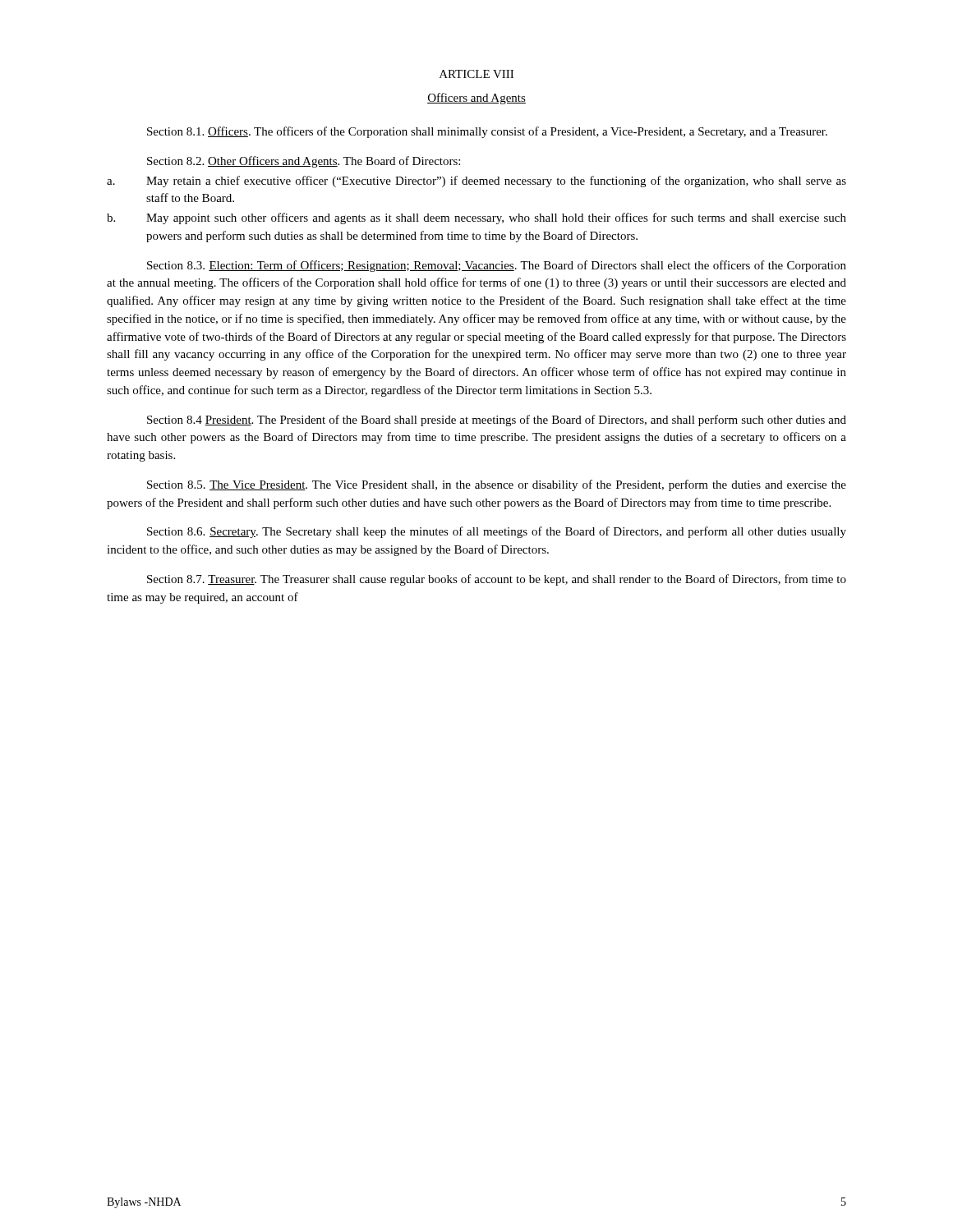Image resolution: width=953 pixels, height=1232 pixels.
Task: Click the passage that begins "Section 8.6. Secretary. The"
Action: click(476, 541)
